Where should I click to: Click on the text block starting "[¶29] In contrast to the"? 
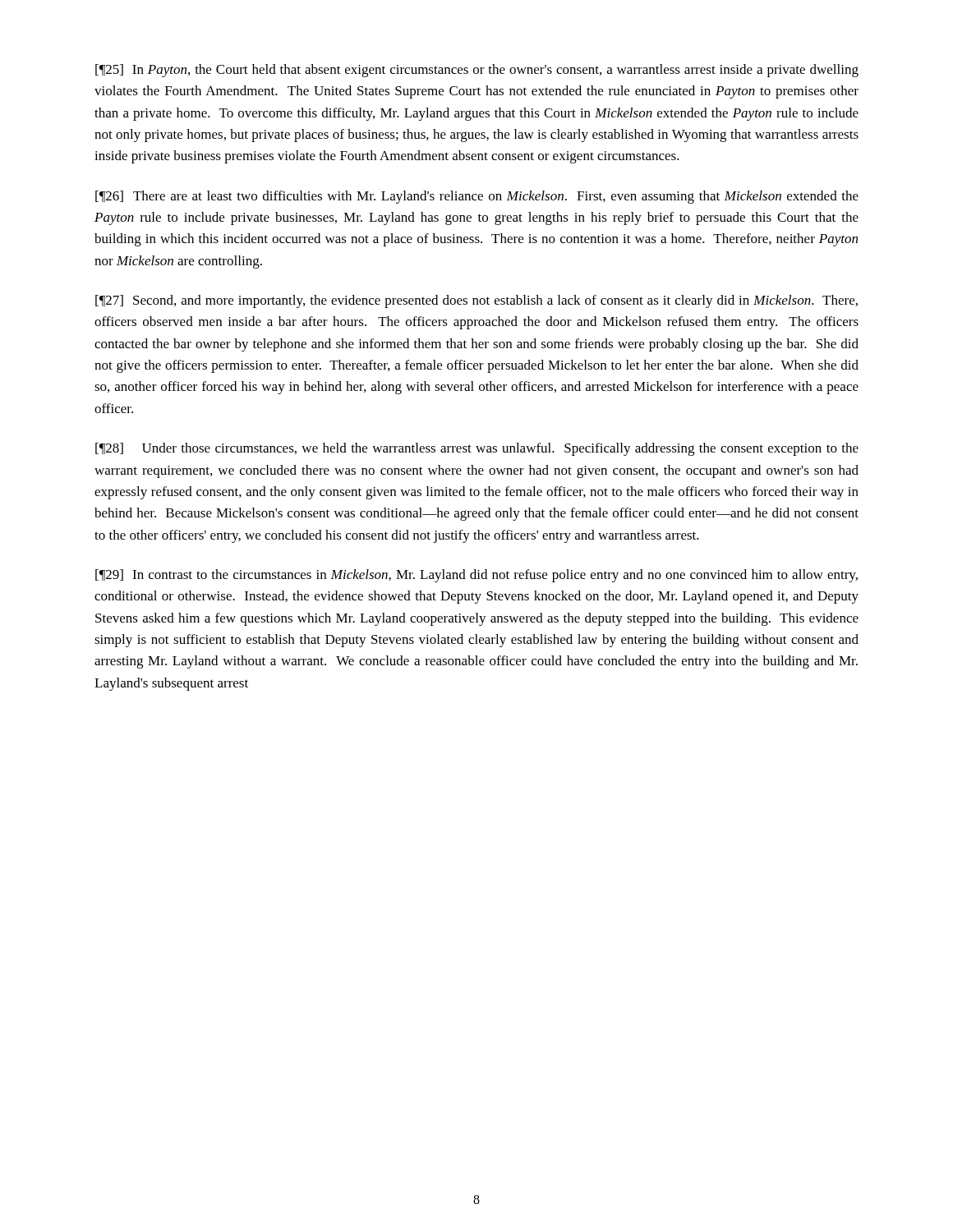tap(476, 629)
